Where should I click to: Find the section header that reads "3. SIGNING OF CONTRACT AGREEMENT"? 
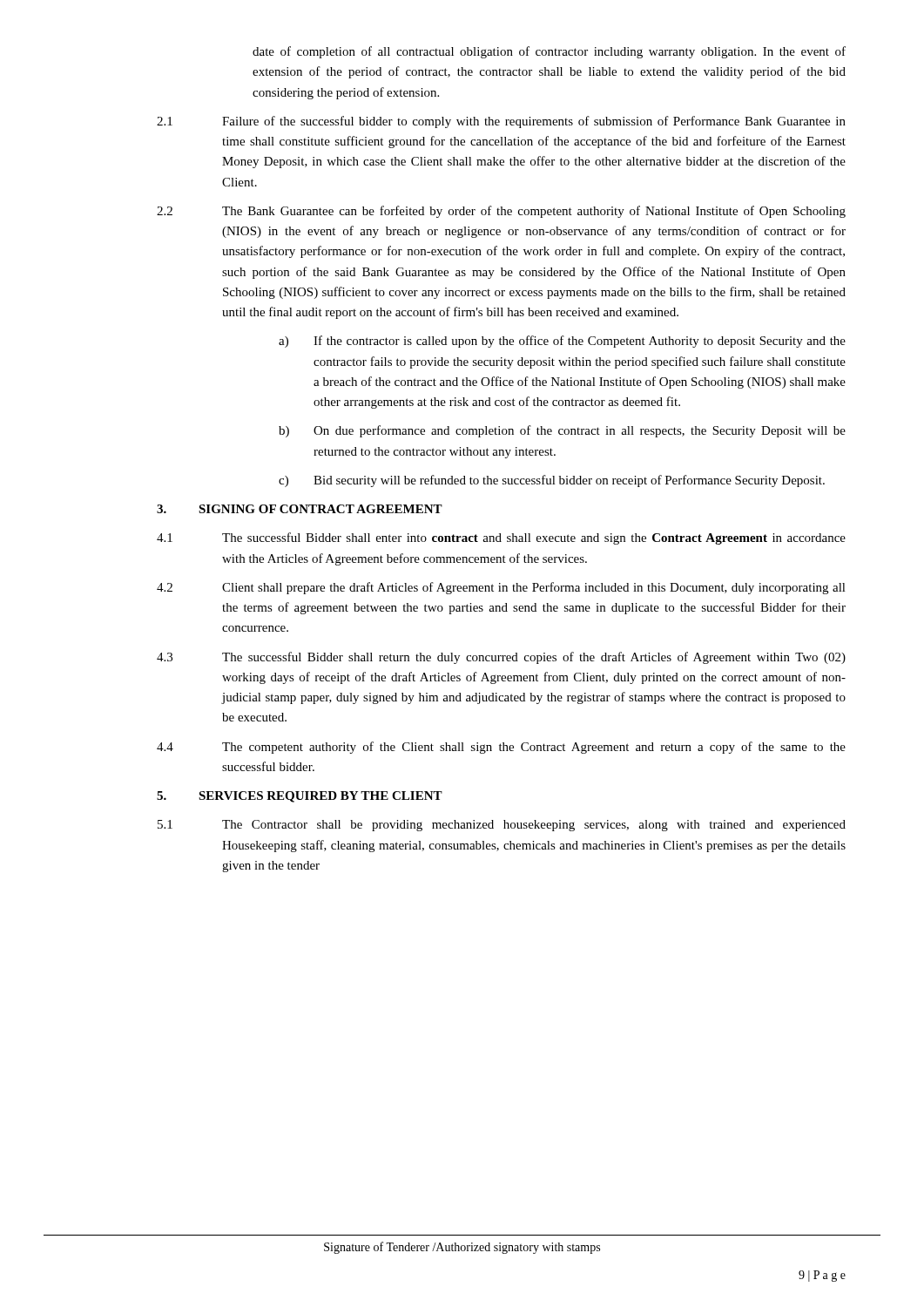300,509
